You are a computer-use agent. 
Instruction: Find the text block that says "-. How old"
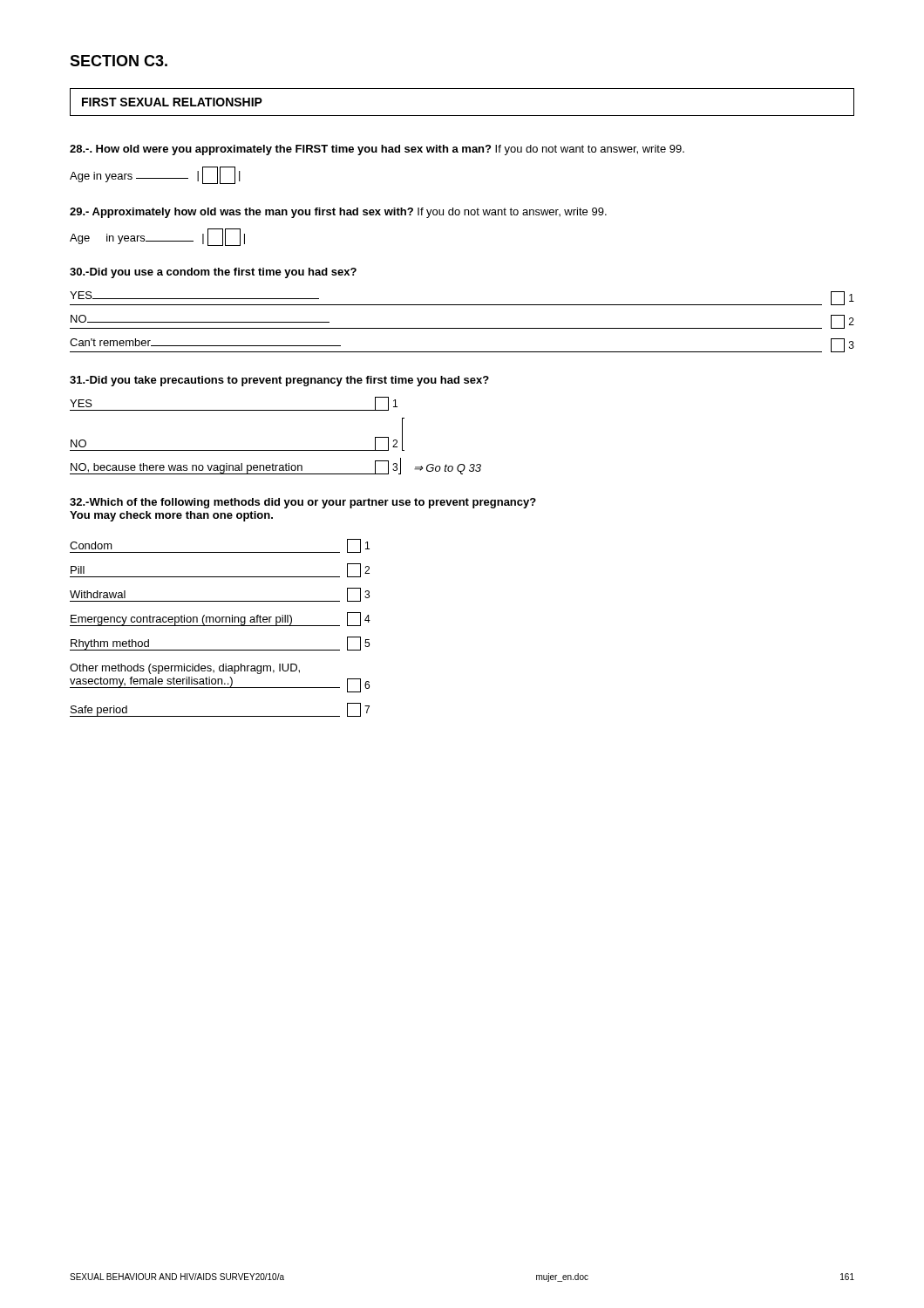point(377,149)
